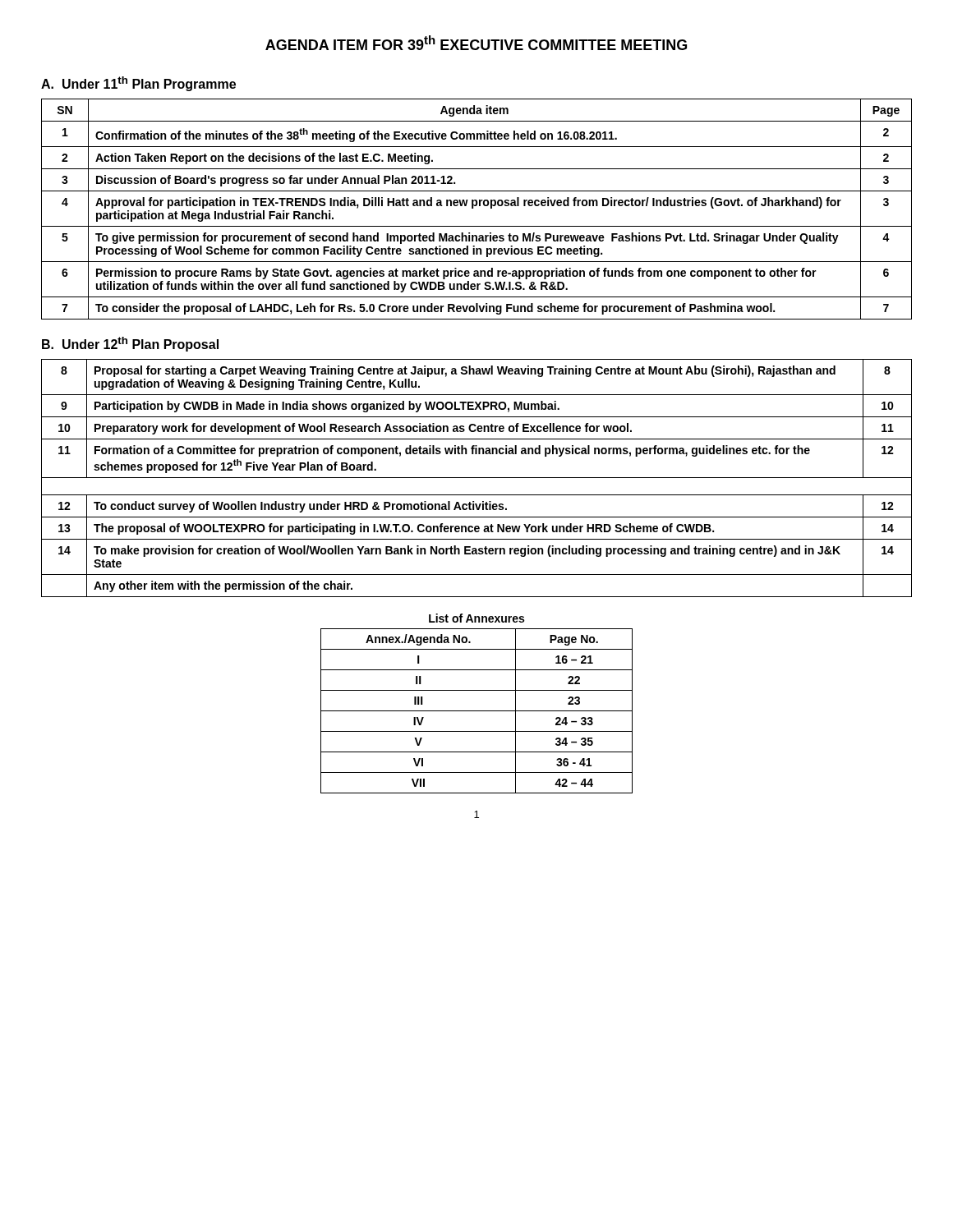Click on the table containing "Participation by CWDB in"

point(476,478)
